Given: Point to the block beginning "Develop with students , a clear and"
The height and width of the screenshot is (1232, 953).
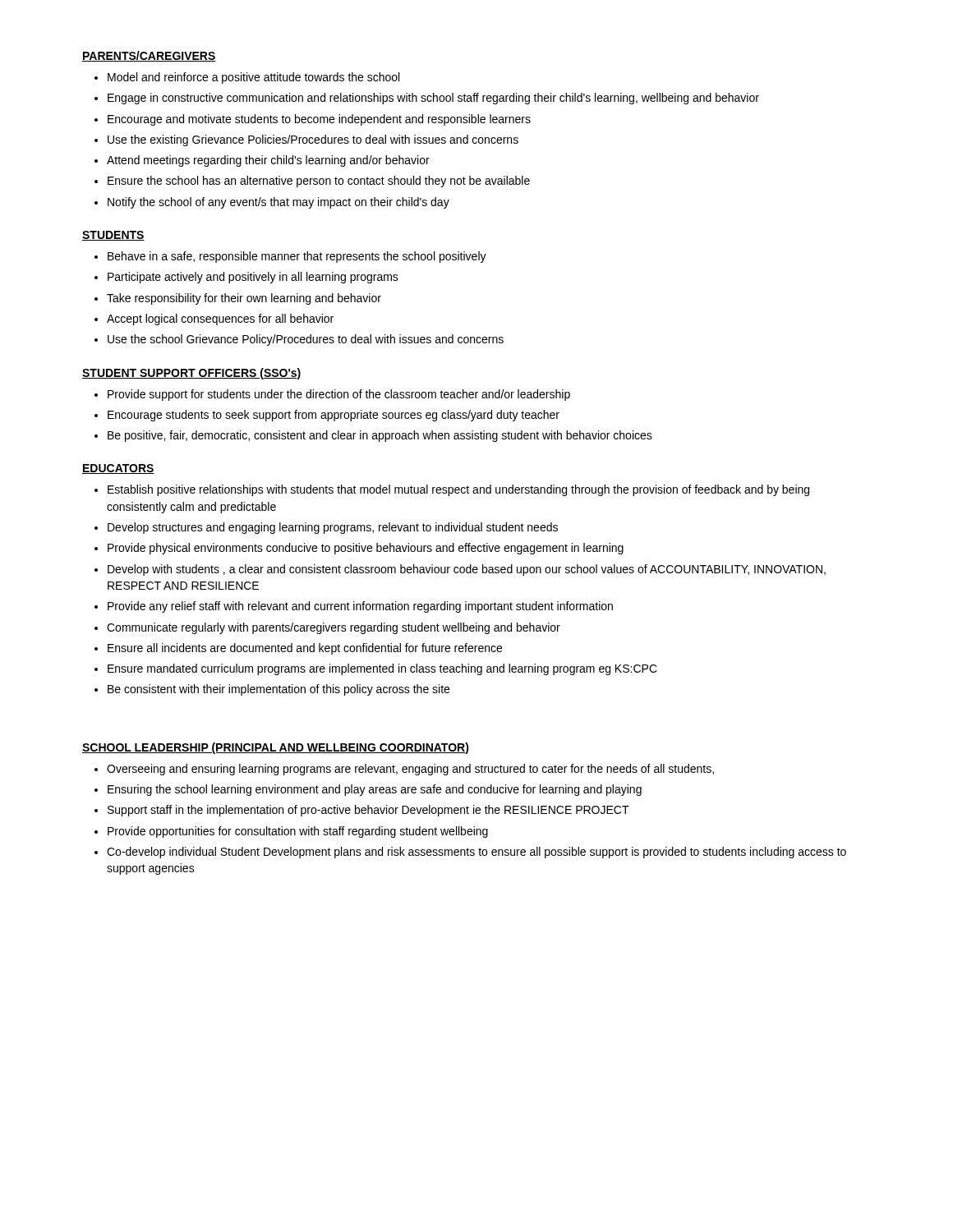Looking at the screenshot, I should 467,577.
